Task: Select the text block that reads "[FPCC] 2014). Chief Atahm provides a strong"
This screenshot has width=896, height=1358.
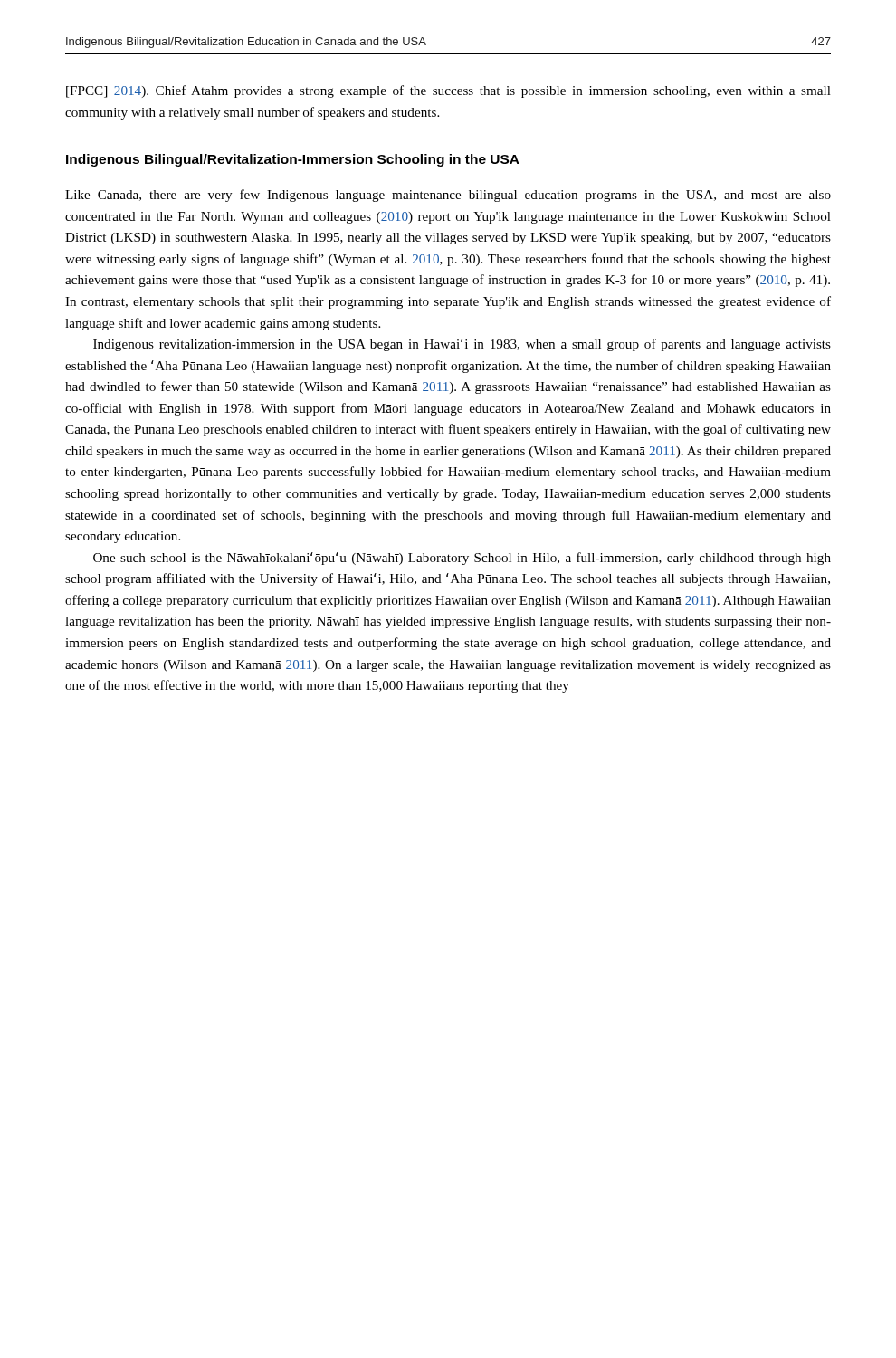Action: point(448,101)
